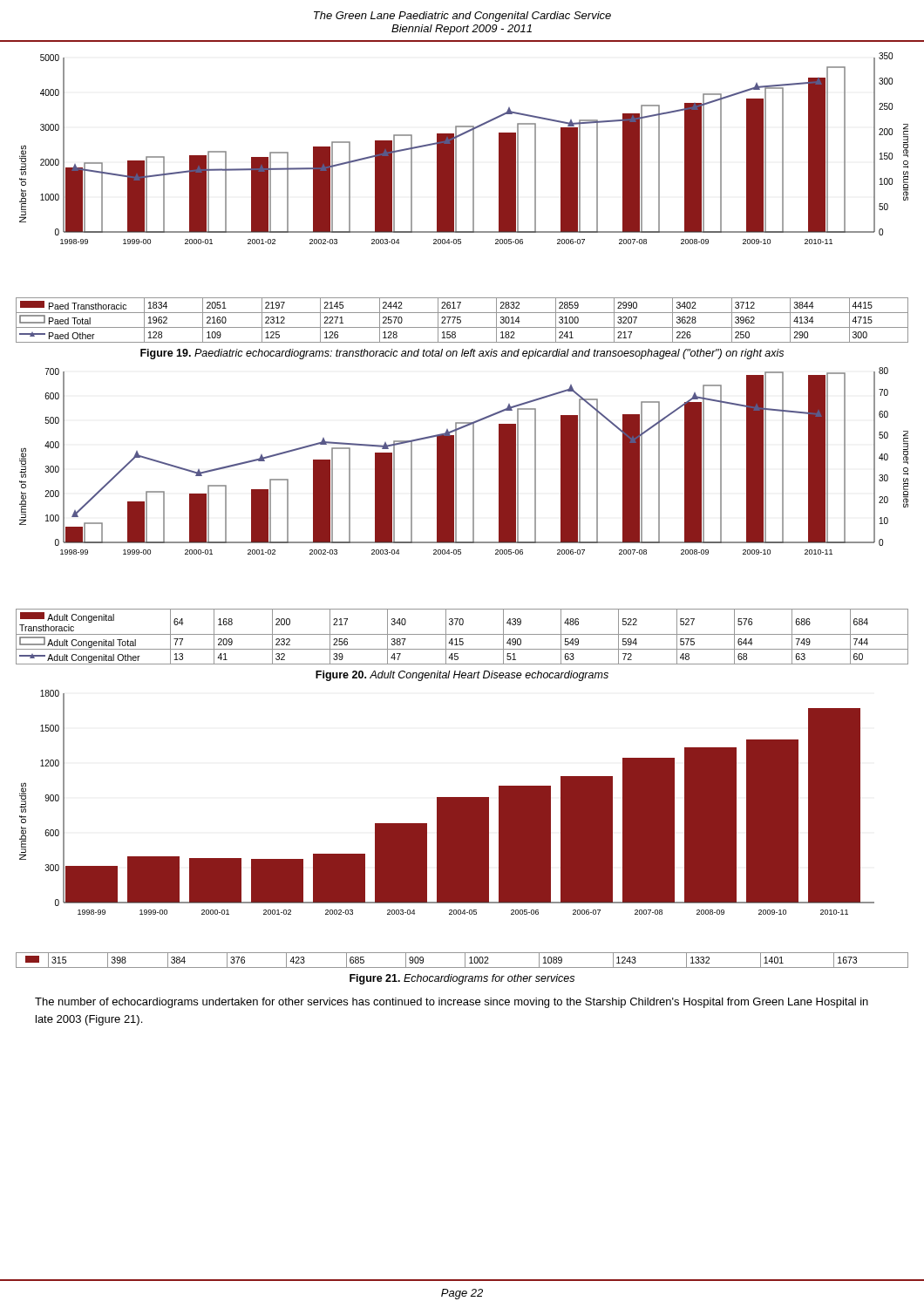
Task: Click on the passage starting "Figure 19. Paediatric echocardiograms: transthoracic and total on"
Action: click(462, 353)
